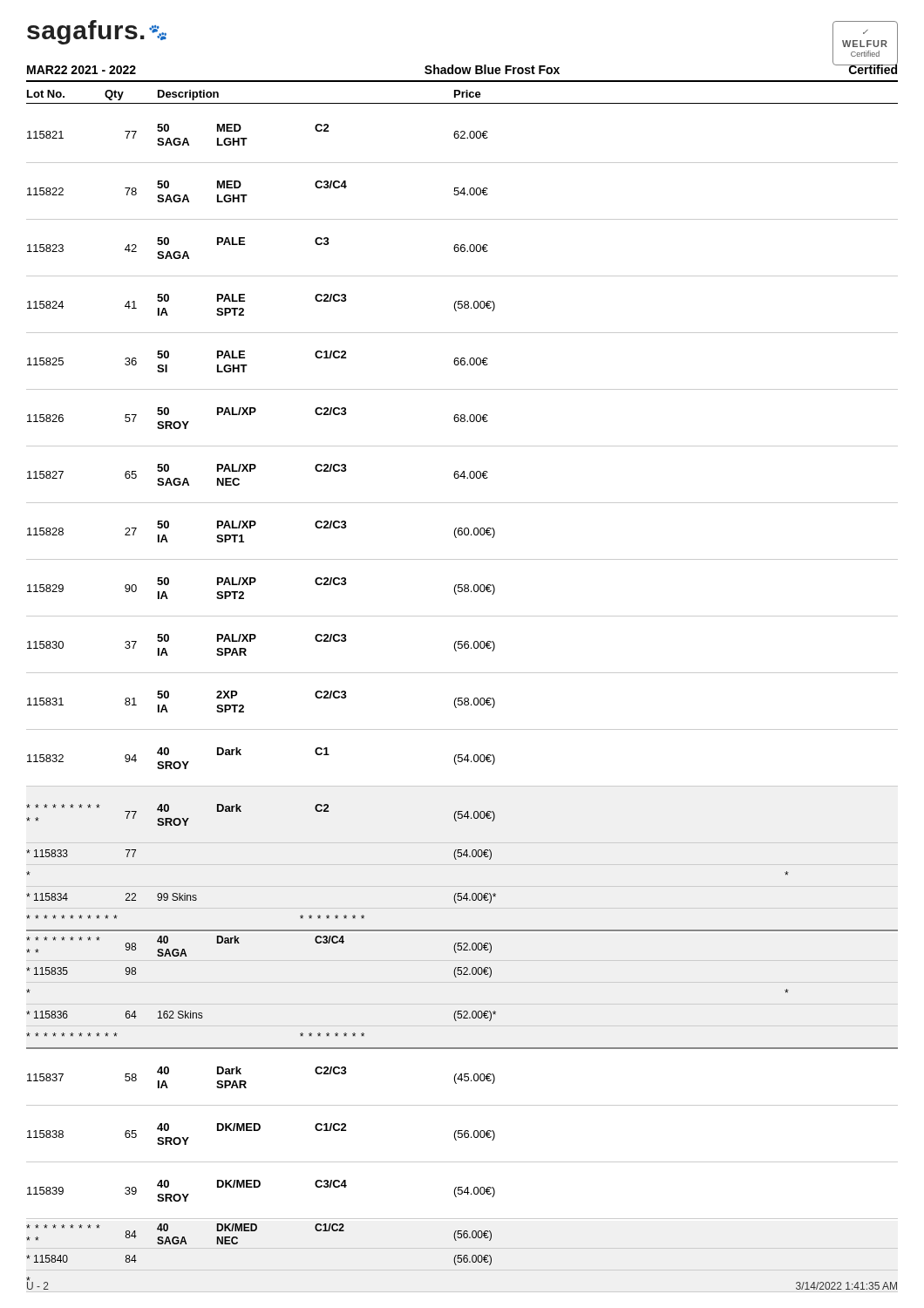Locate the logo
Screen dimensions: 1308x924
point(97,31)
